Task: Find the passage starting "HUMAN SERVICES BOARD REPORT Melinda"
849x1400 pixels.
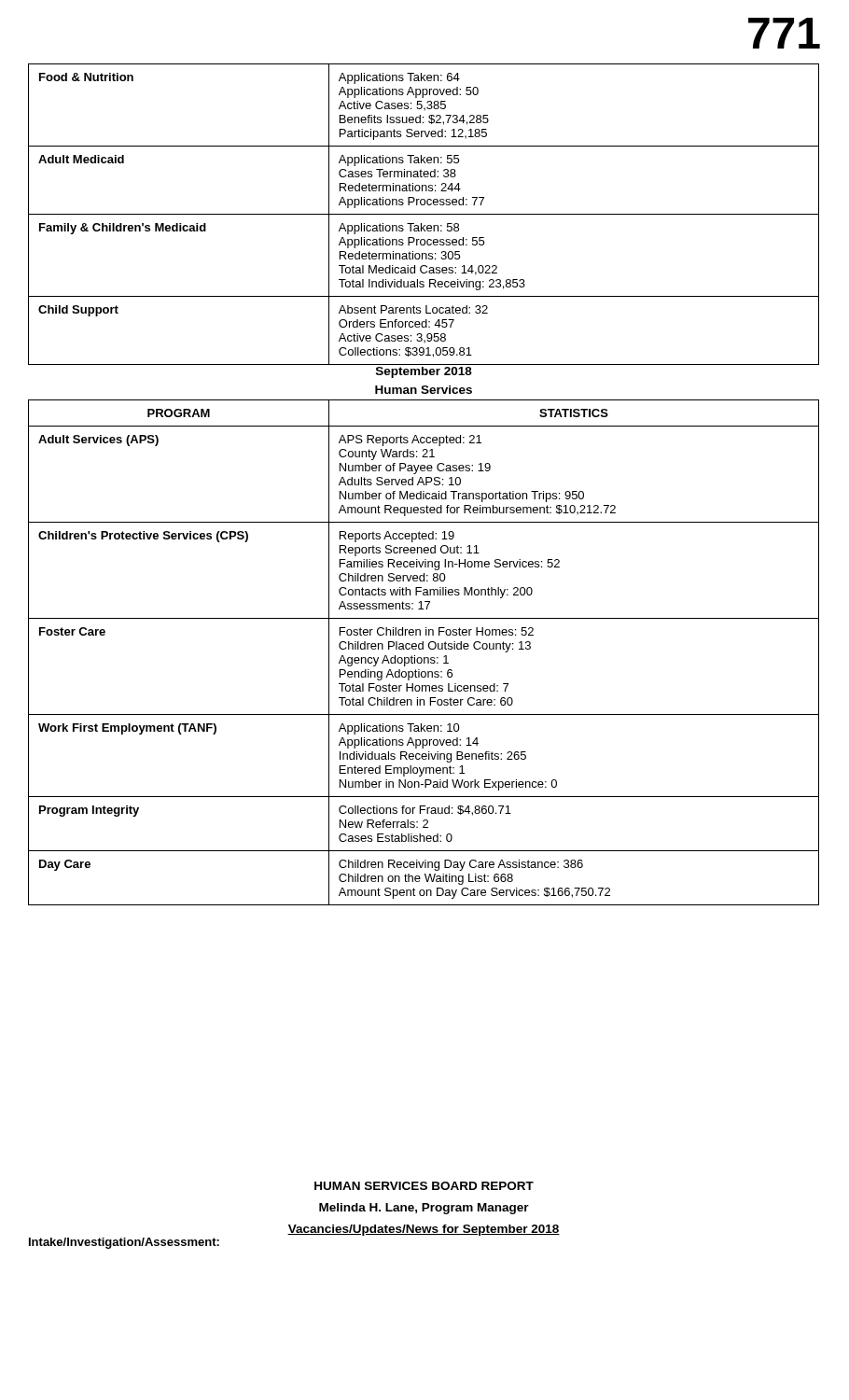Action: tap(424, 1208)
